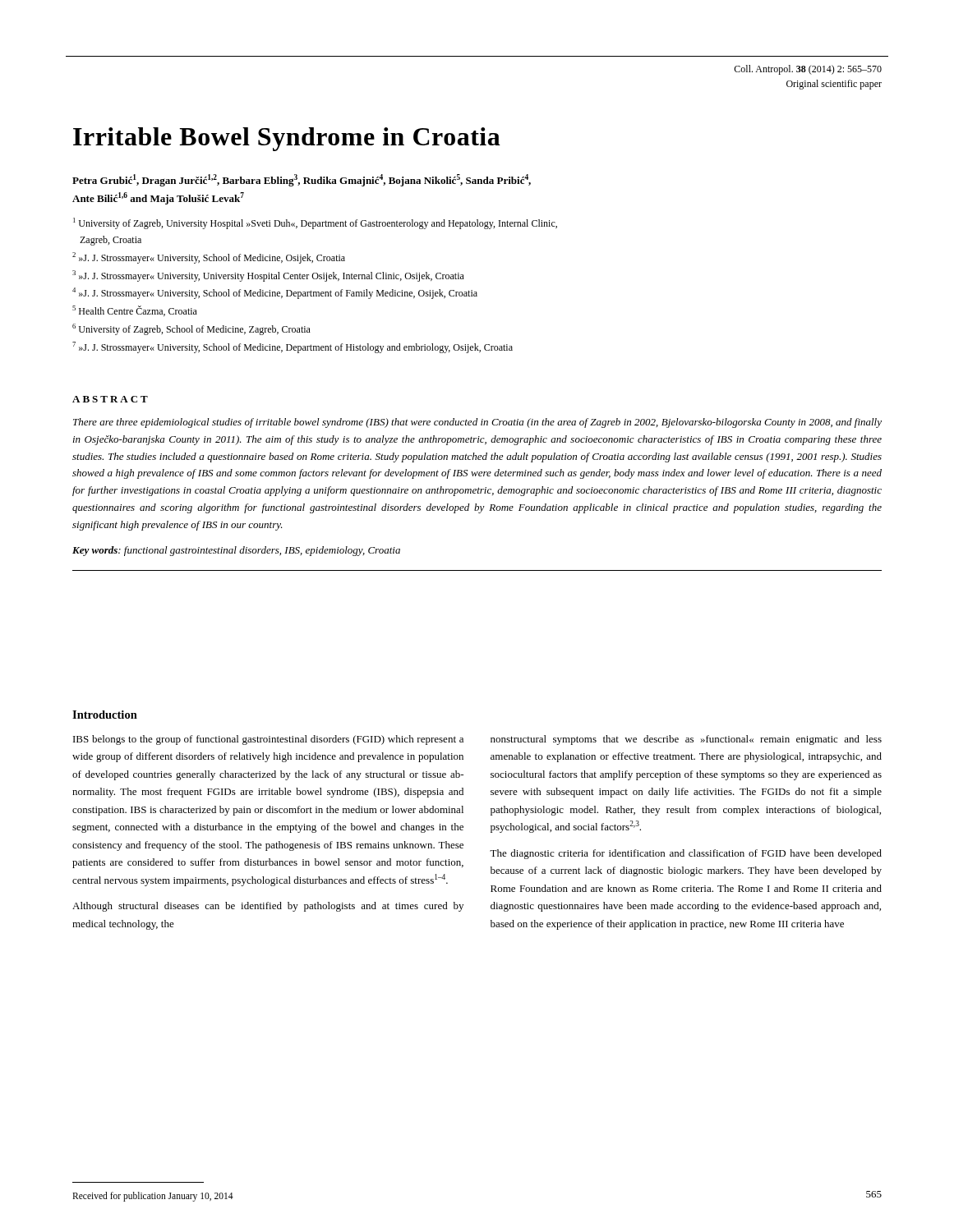
Task: Point to "5 Health Centre Čazma, Croatia"
Action: (135, 311)
